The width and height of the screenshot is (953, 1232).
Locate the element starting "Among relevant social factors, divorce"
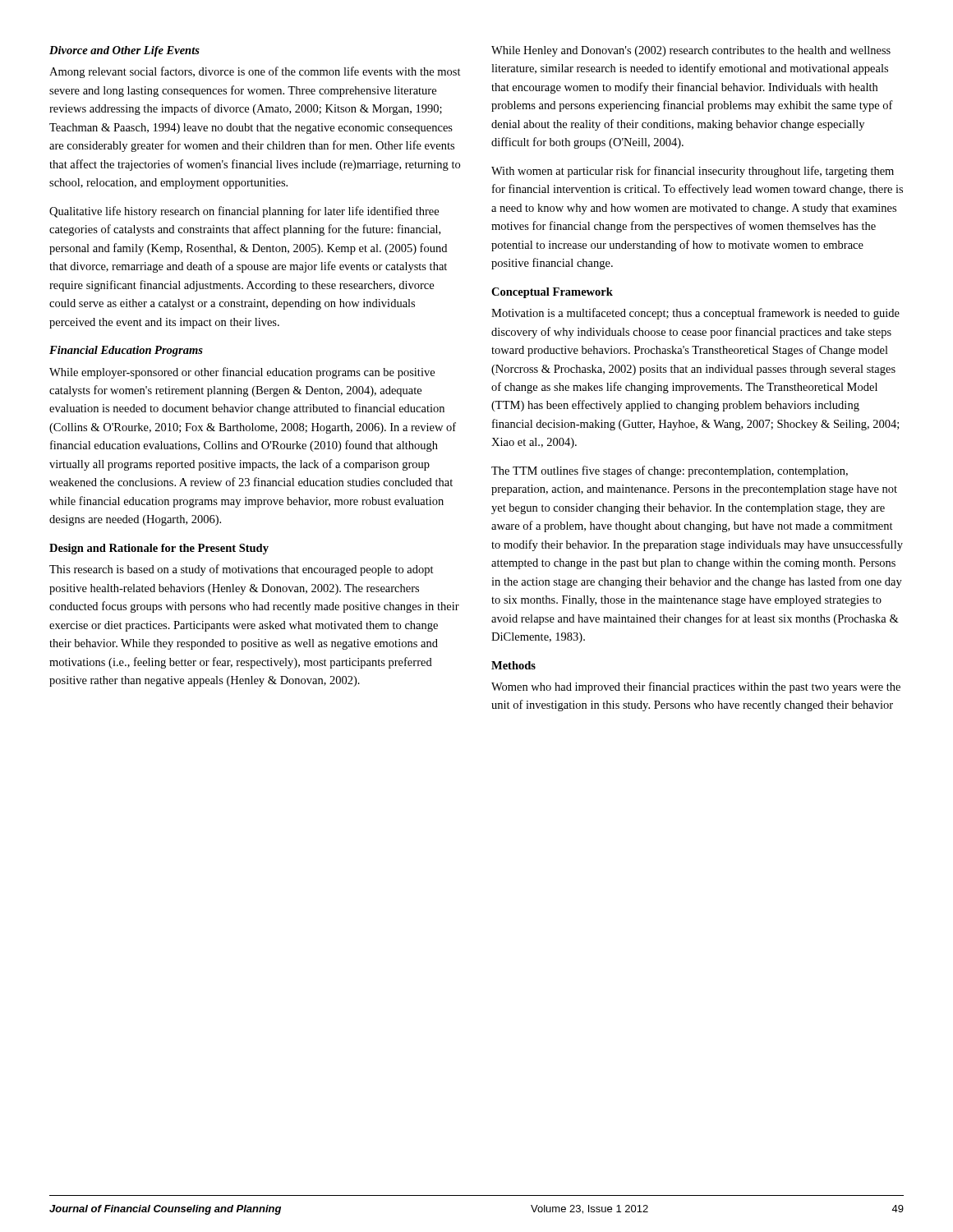pos(255,127)
